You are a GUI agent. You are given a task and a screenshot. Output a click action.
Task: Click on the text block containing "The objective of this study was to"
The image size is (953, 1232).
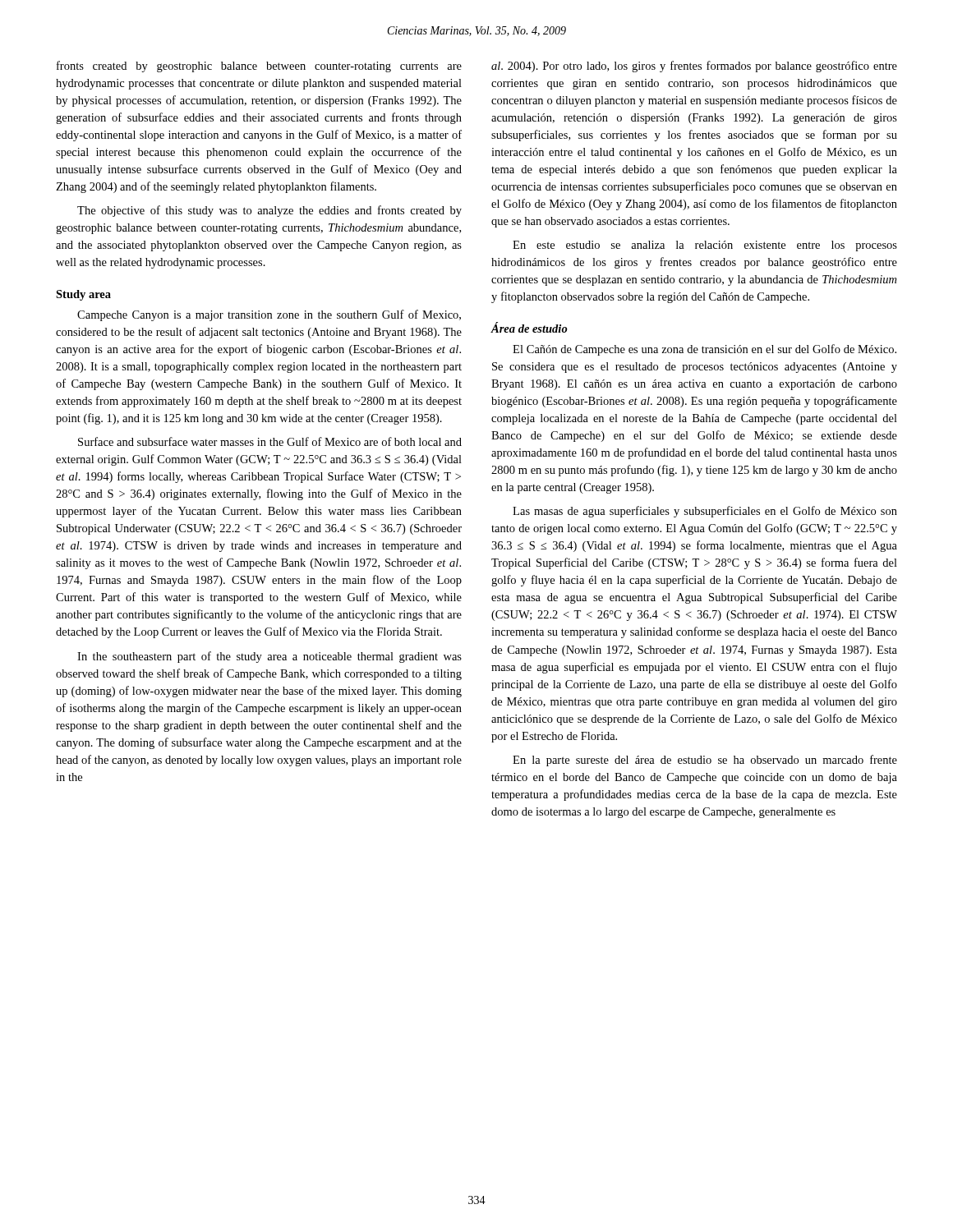tap(259, 237)
